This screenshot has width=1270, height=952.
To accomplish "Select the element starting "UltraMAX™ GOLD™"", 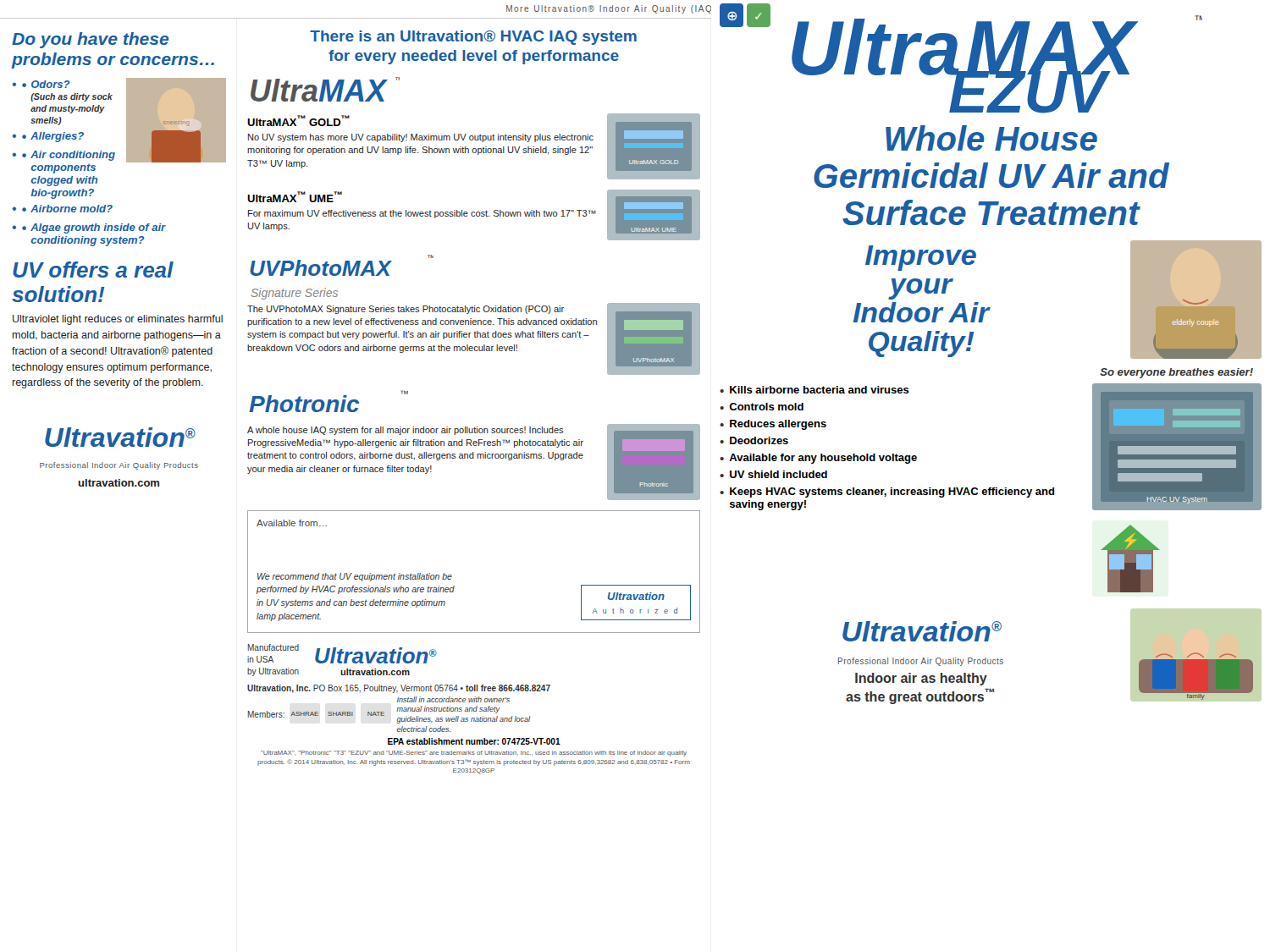I will tap(299, 121).
